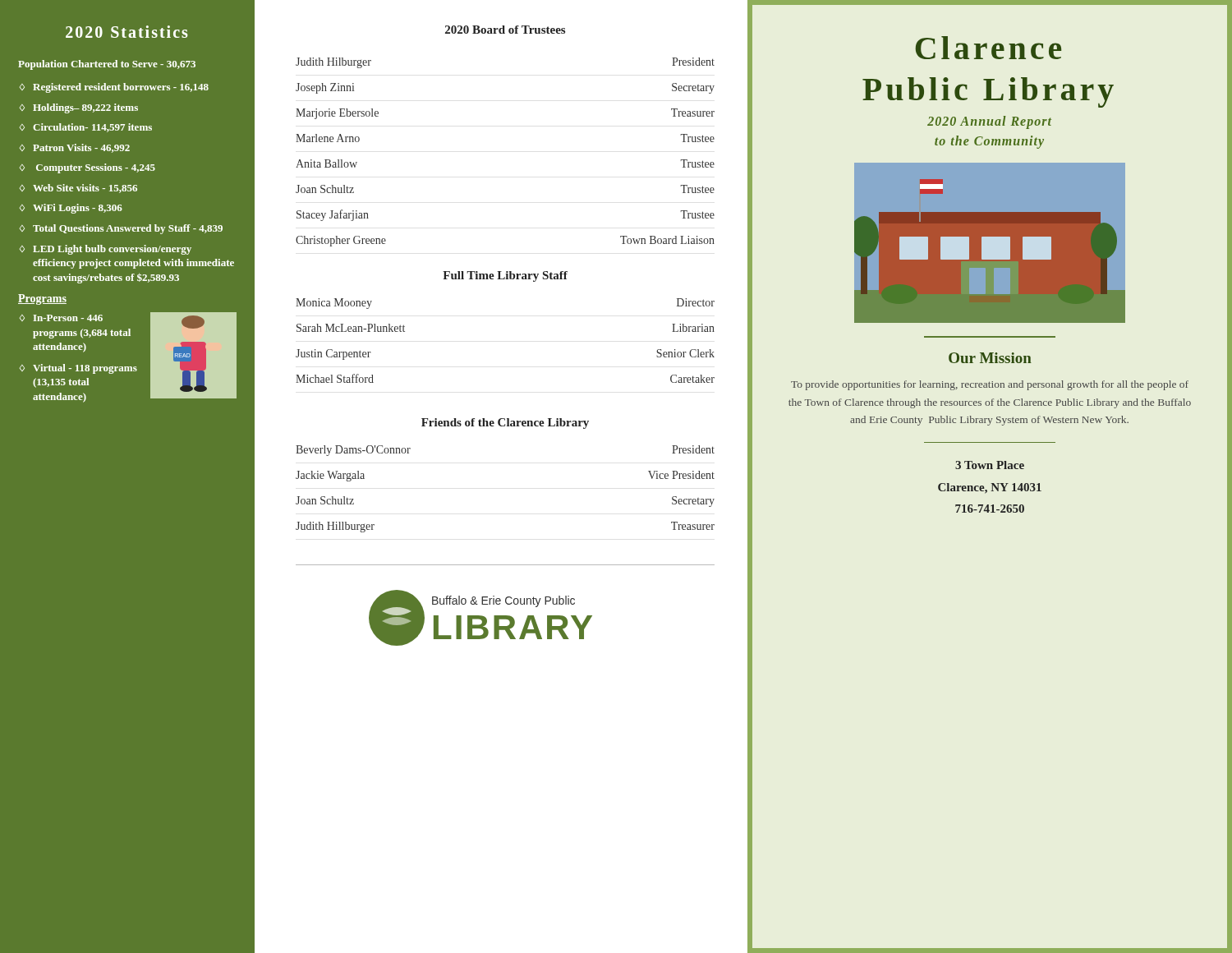This screenshot has width=1232, height=953.
Task: Navigate to the block starting "♢ WiFi Logins -"
Action: 70,208
